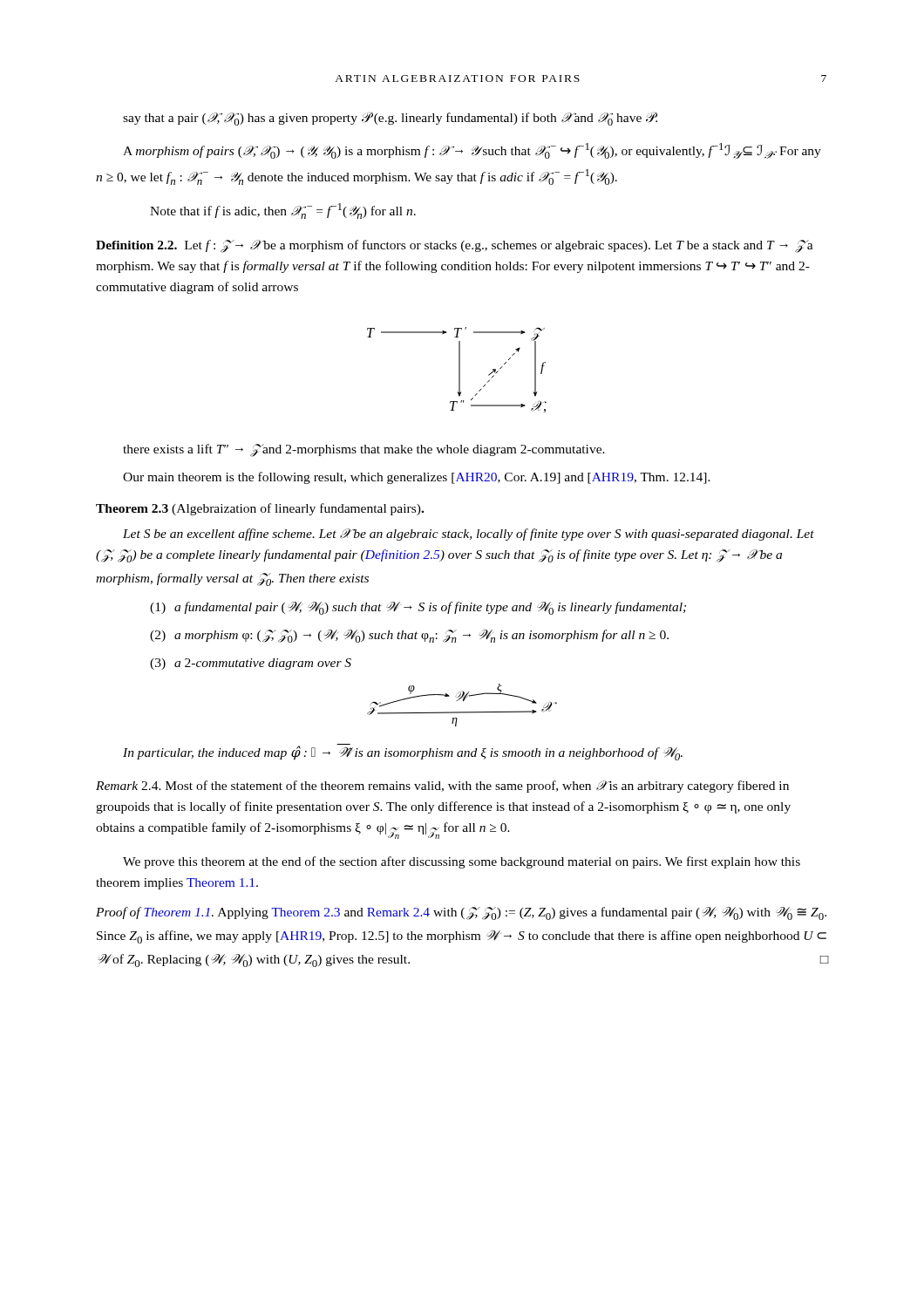Locate the list item containing "(2) a morphism φ: (𝒵,"
The width and height of the screenshot is (924, 1308).
(410, 636)
